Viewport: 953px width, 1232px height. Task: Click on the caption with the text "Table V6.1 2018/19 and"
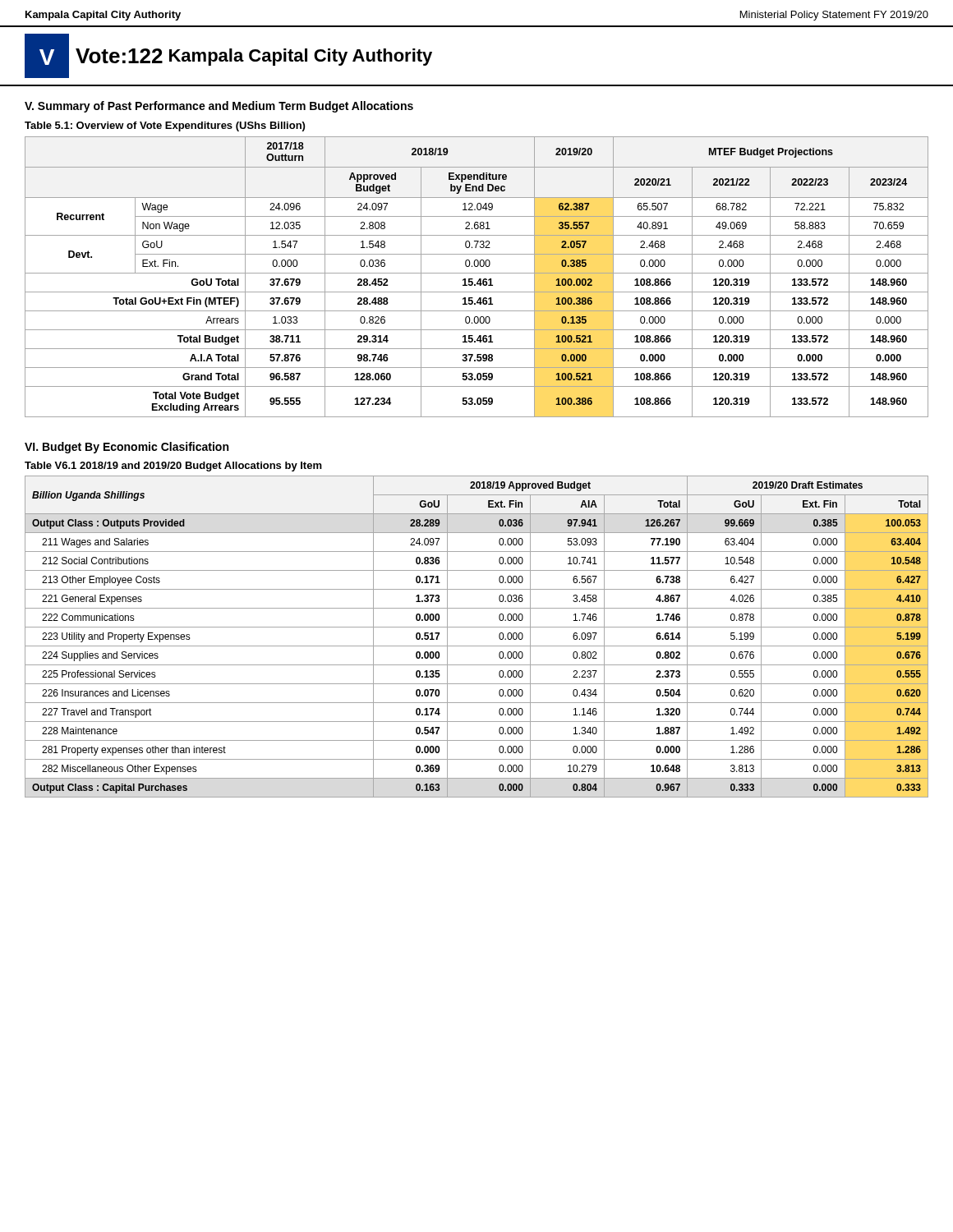[173, 465]
